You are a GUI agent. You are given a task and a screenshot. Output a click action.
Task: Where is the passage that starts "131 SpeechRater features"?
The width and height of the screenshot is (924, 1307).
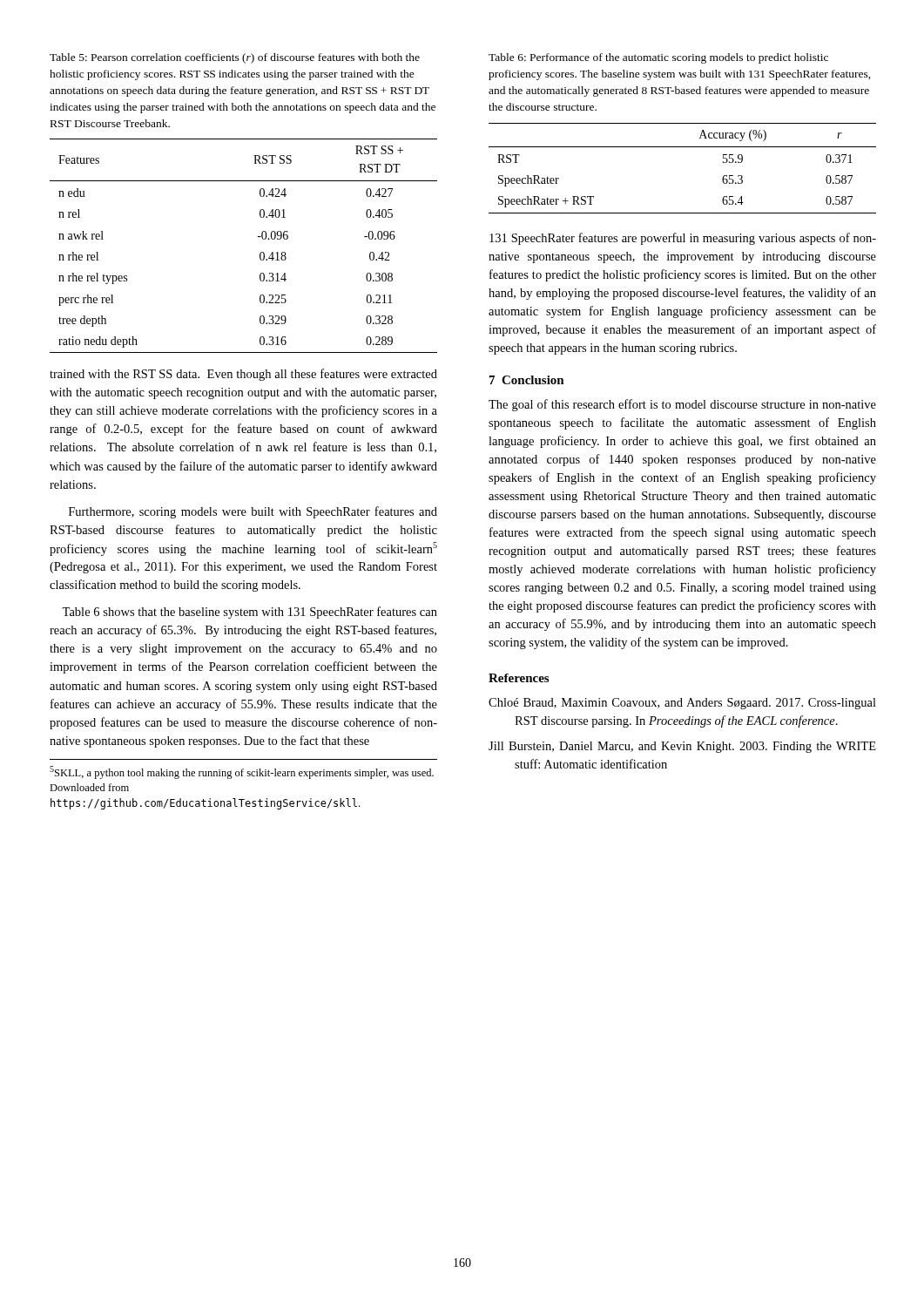[x=682, y=293]
